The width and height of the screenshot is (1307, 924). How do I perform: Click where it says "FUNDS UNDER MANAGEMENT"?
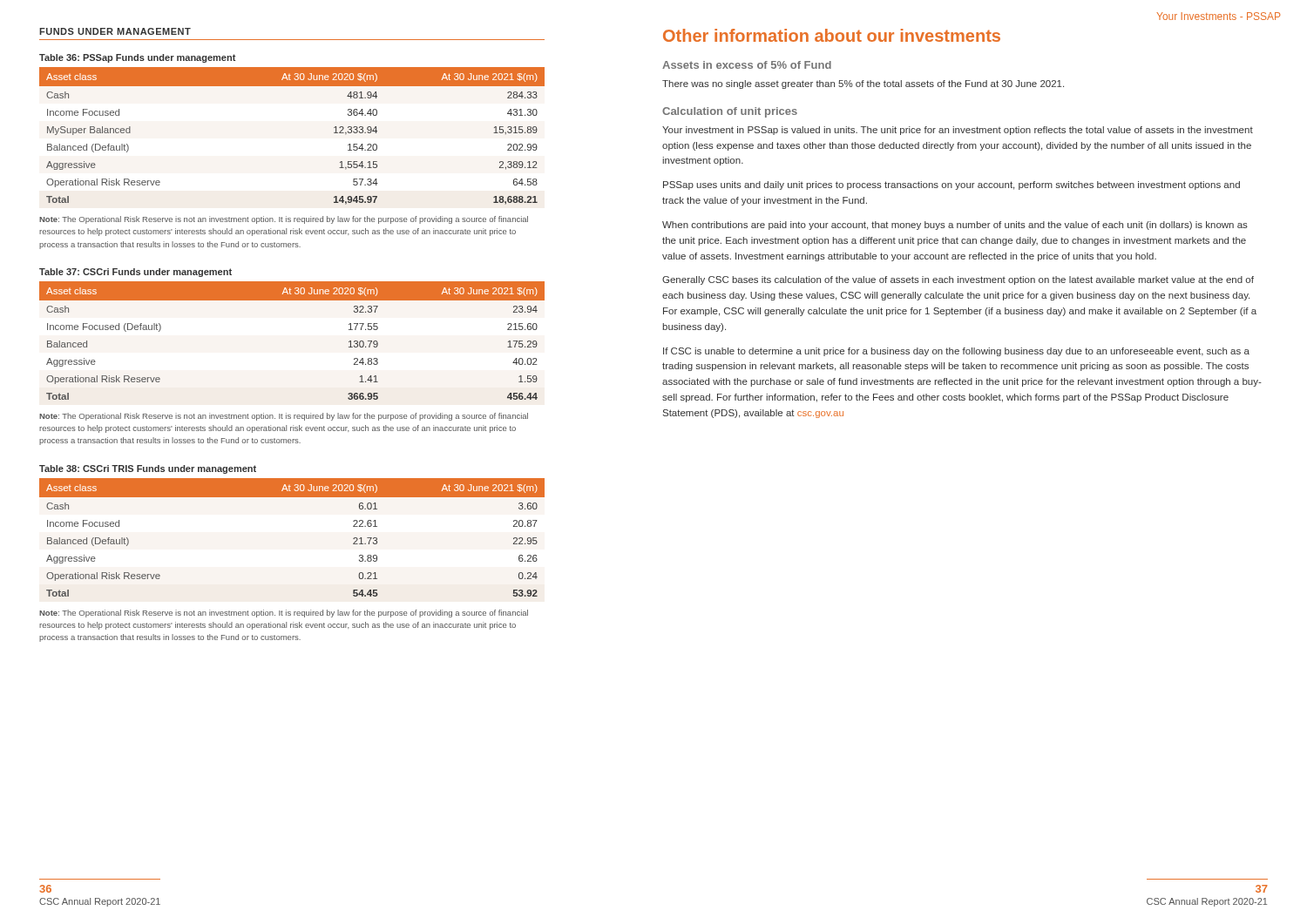115,31
